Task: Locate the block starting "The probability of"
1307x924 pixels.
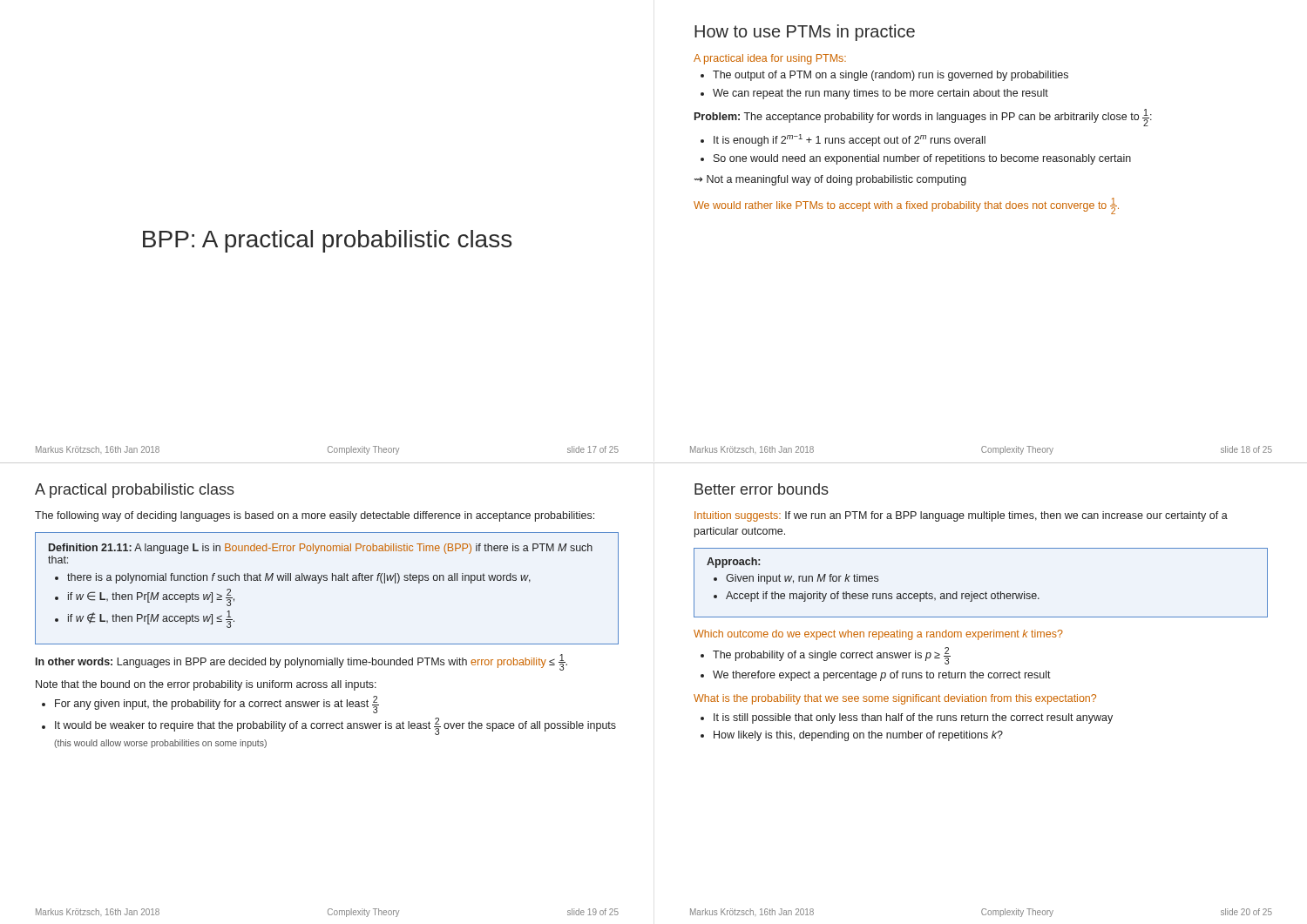Action: [x=831, y=656]
